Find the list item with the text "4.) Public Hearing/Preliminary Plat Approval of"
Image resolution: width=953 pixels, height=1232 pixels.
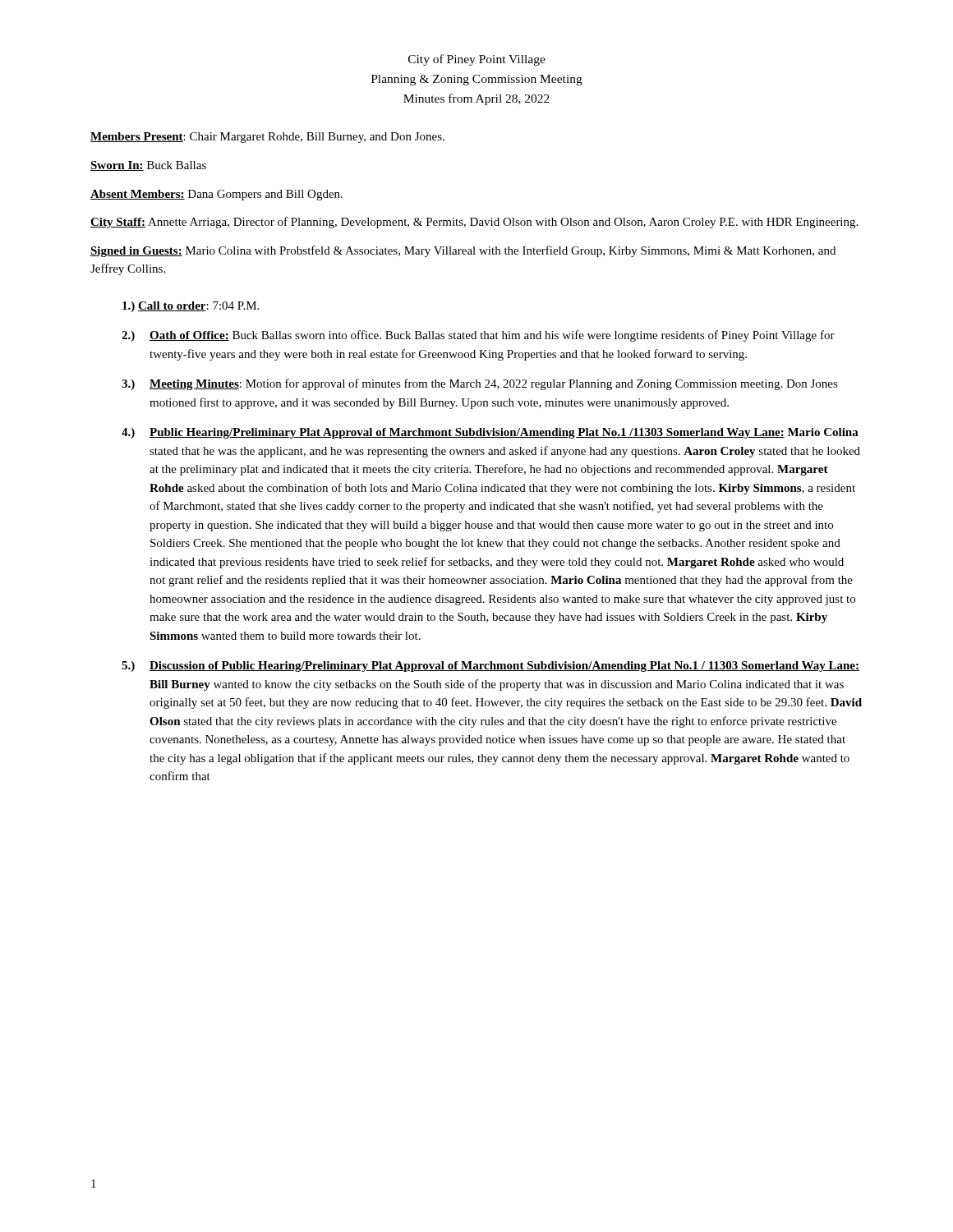[492, 534]
